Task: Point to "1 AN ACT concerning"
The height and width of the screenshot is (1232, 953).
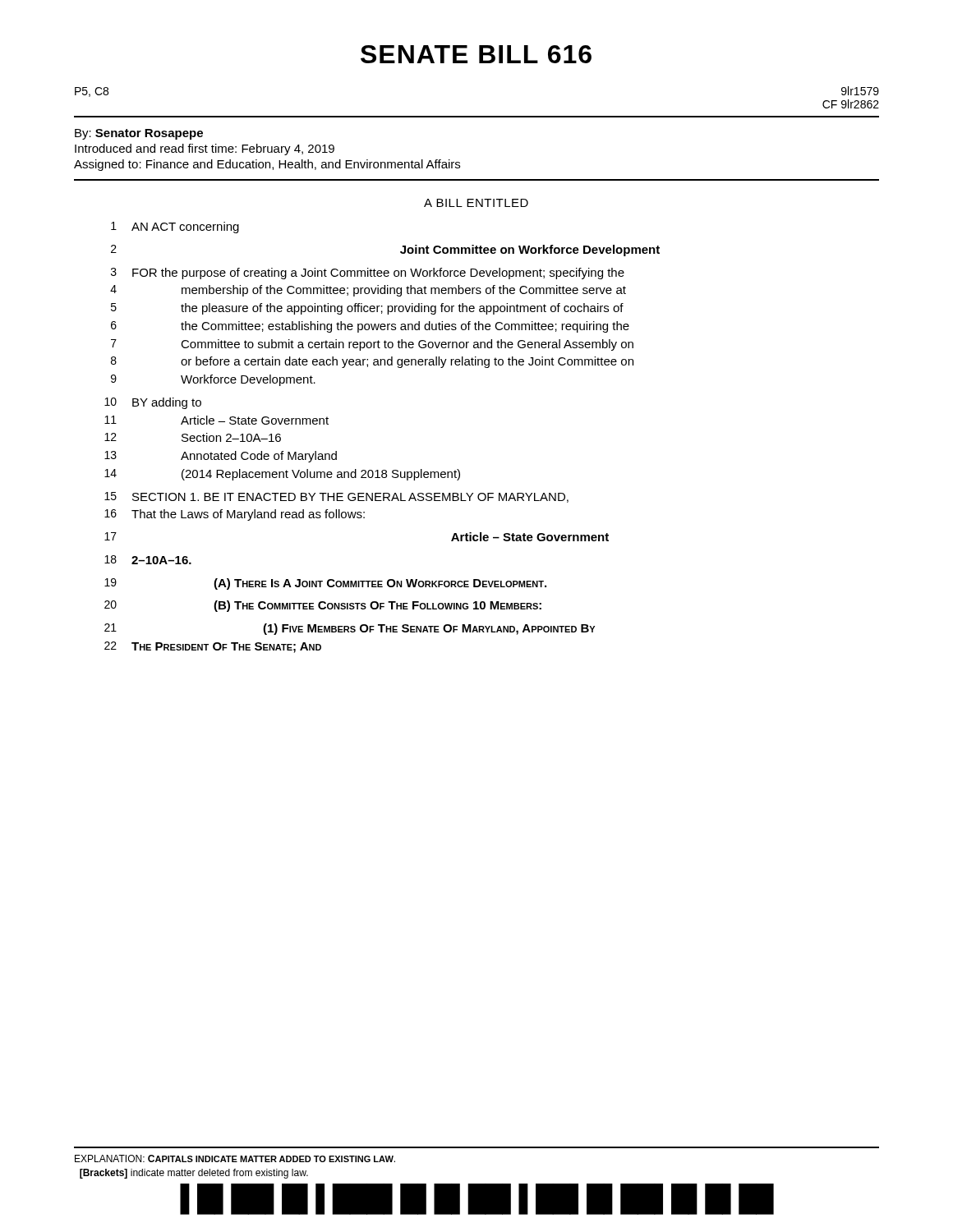Action: click(x=175, y=228)
